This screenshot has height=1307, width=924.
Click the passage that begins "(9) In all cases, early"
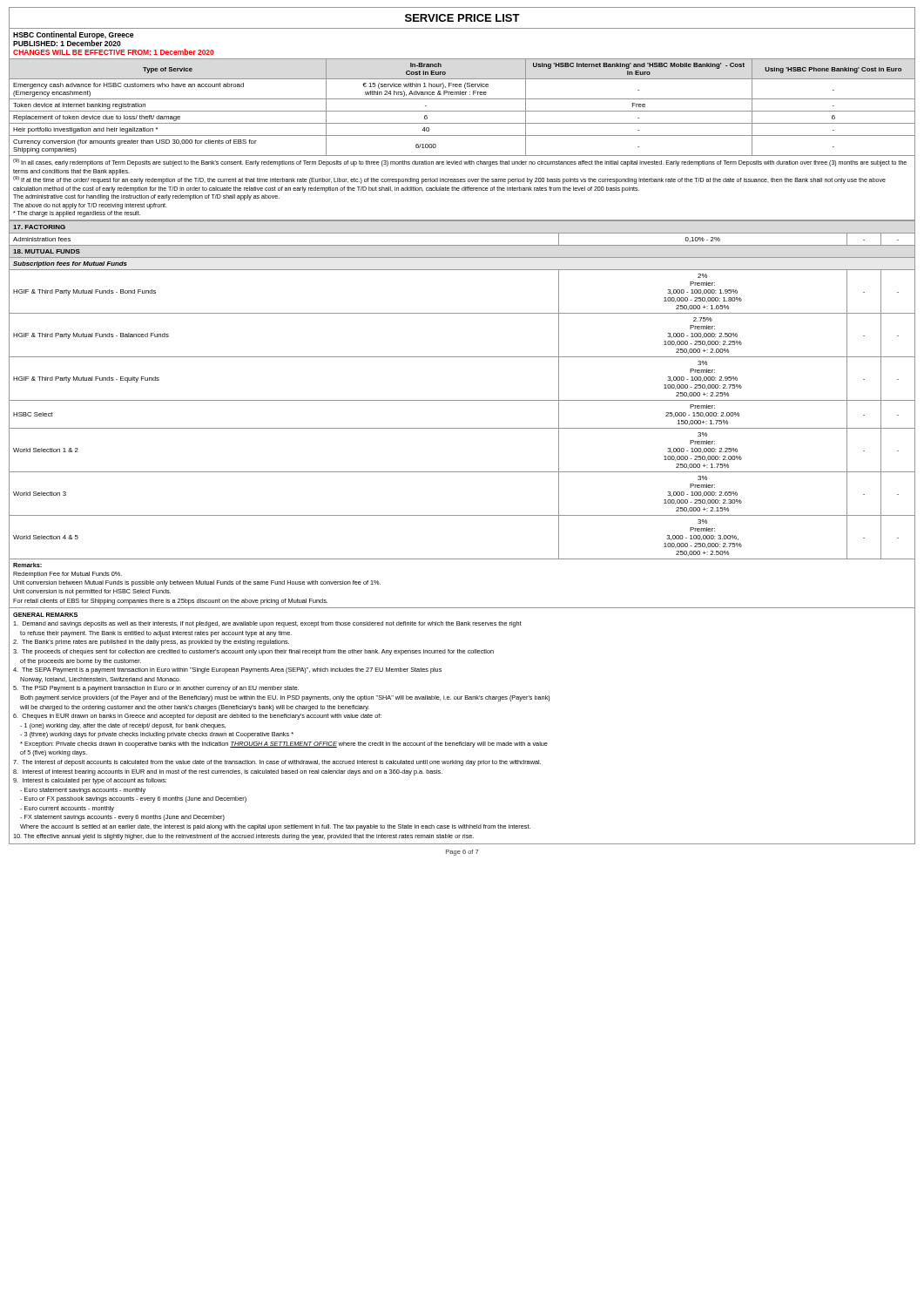coord(460,187)
